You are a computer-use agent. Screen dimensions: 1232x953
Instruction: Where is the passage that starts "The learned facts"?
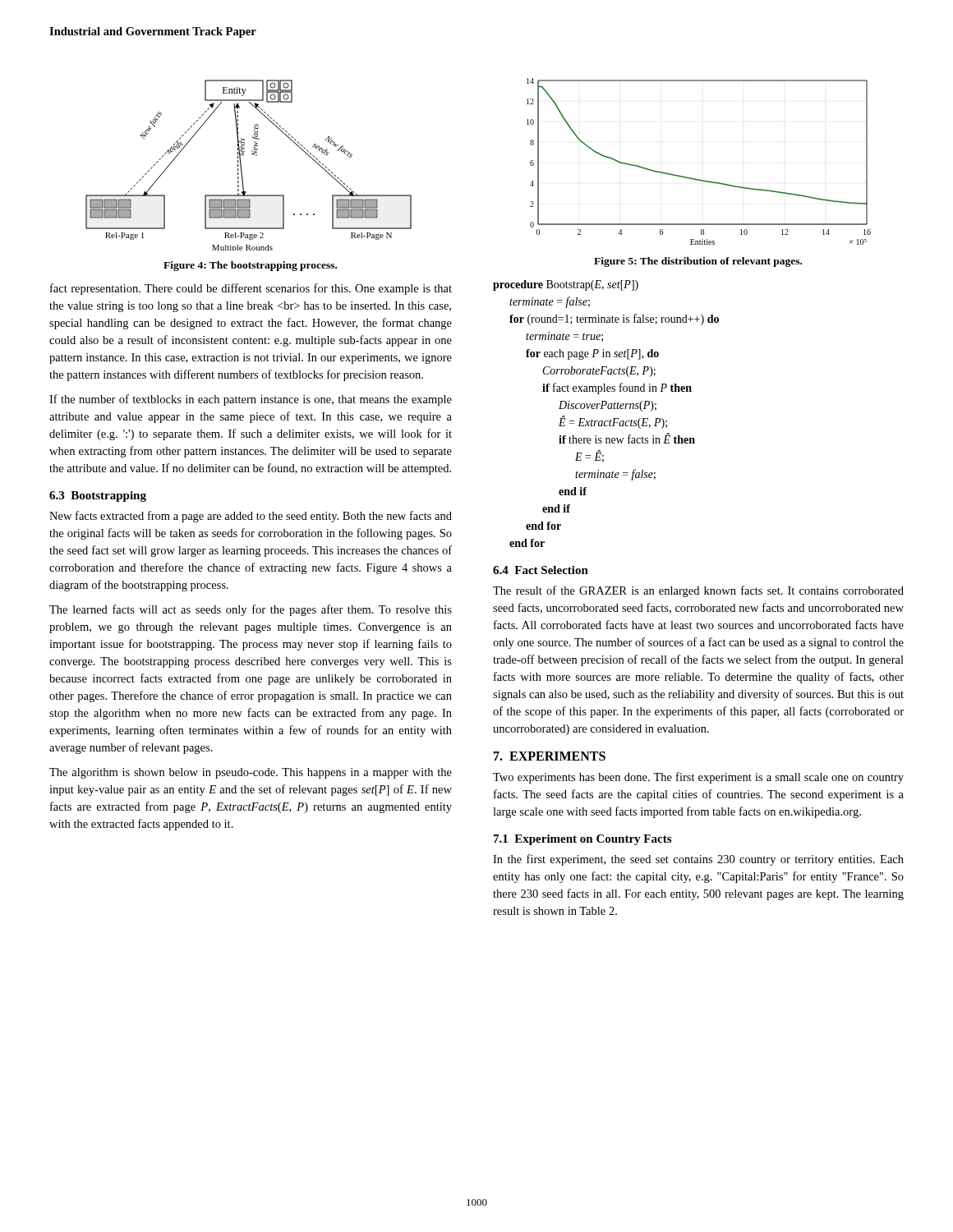pyautogui.click(x=251, y=679)
